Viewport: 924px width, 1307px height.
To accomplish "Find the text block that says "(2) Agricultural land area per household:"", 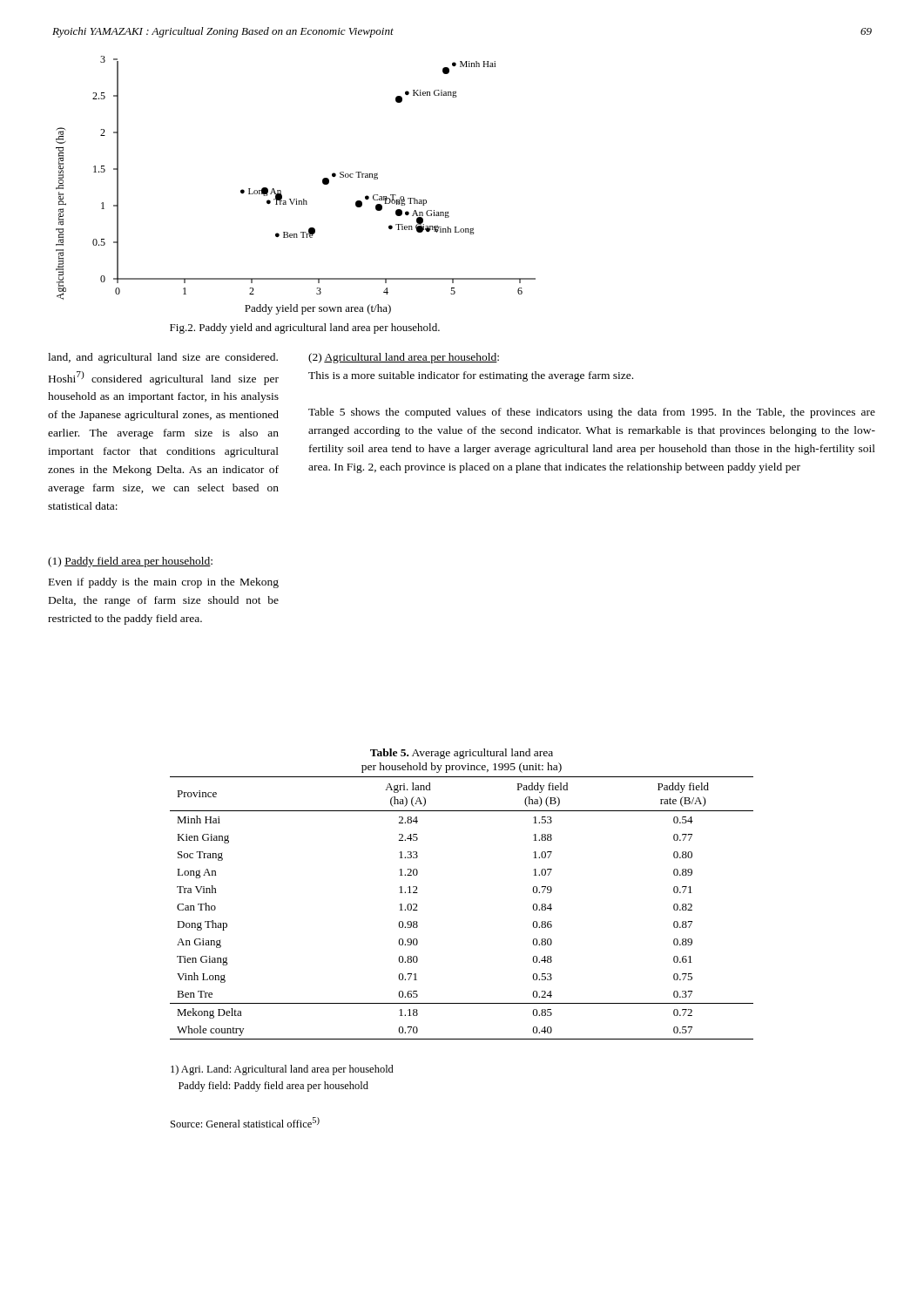I will point(592,412).
